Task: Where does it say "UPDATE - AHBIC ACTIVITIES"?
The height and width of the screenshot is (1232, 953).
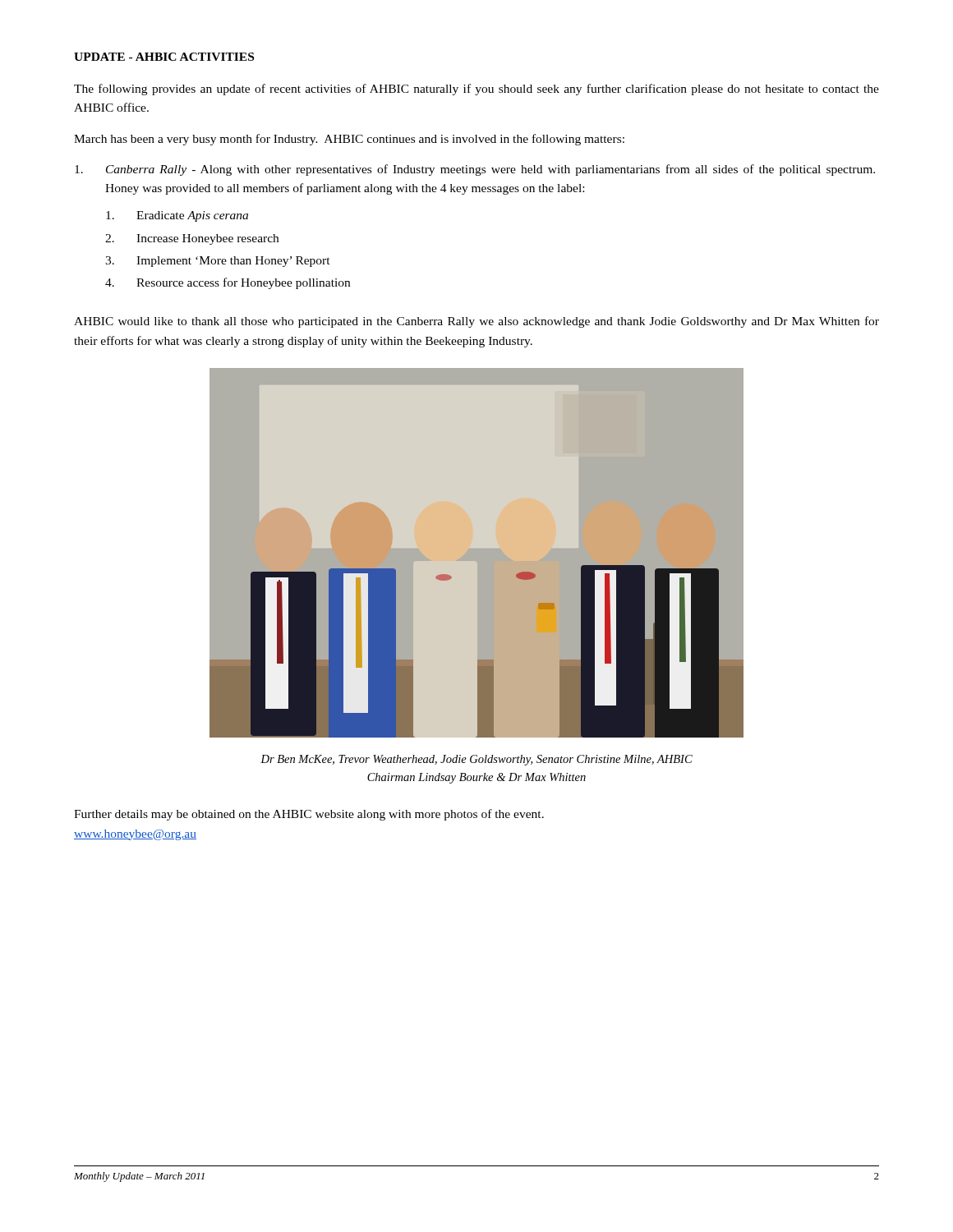Action: 164,56
